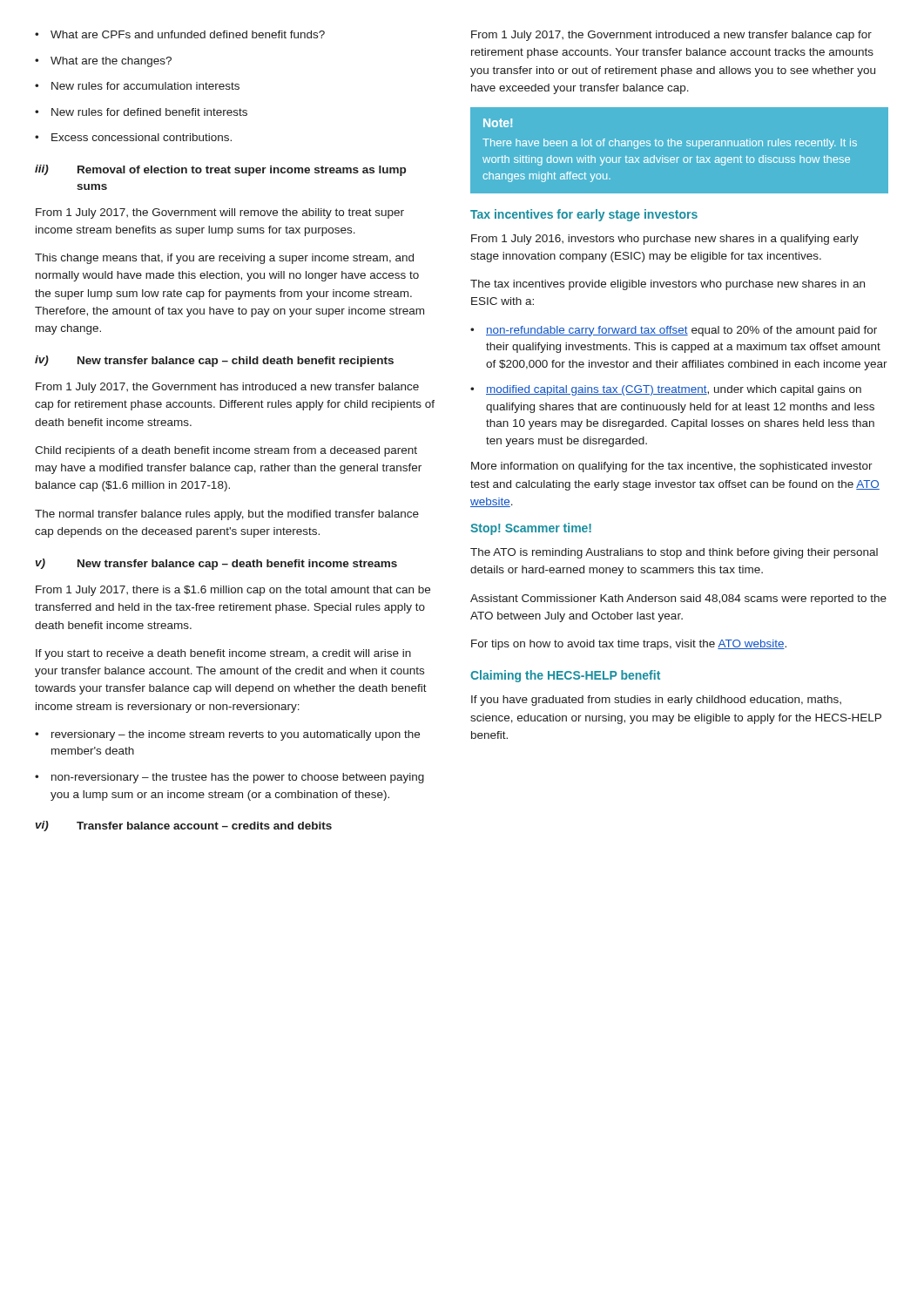This screenshot has height=1307, width=924.
Task: Locate the block starting "iv) New transfer"
Action: pos(215,361)
